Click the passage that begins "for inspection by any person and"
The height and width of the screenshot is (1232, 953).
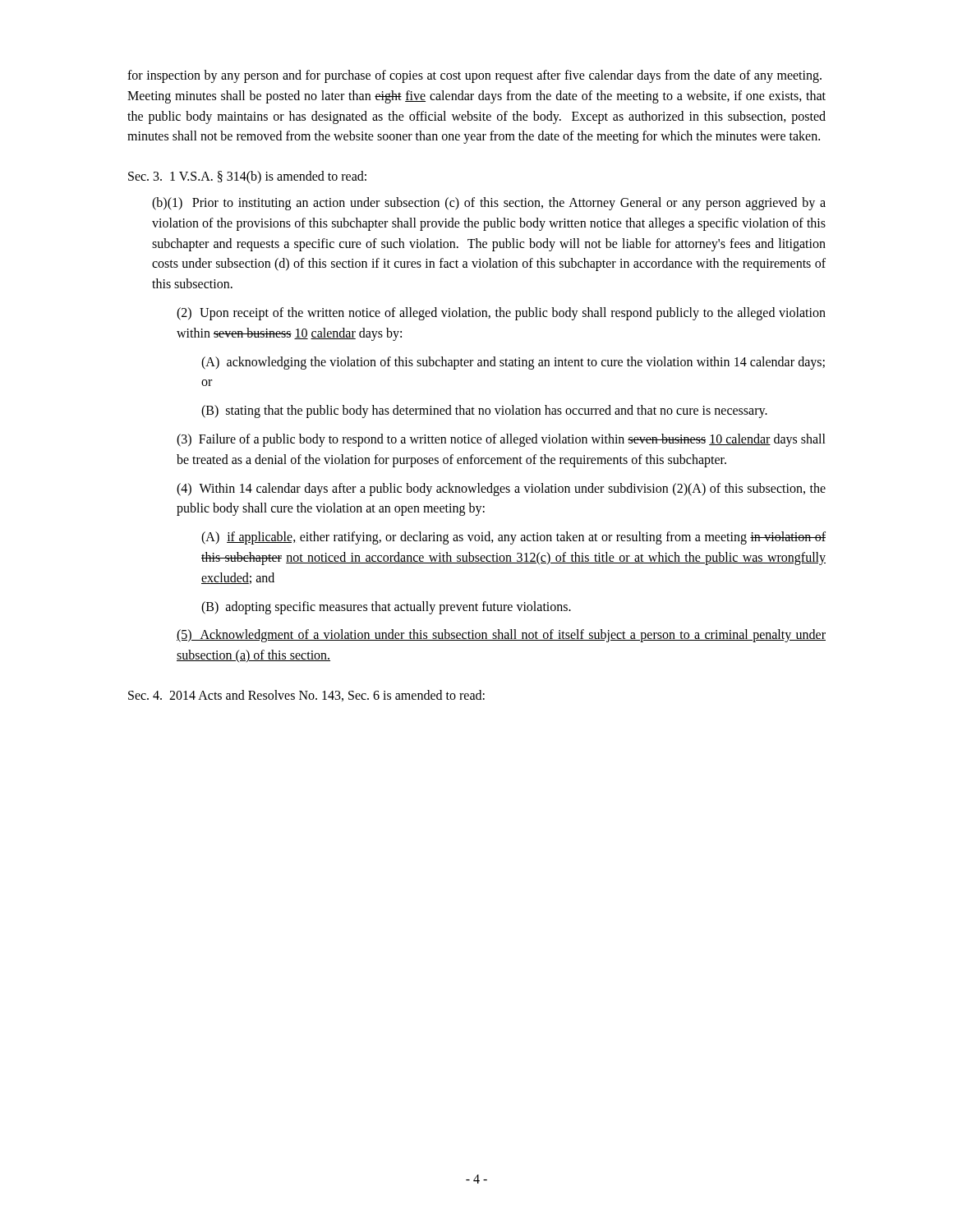click(x=476, y=106)
